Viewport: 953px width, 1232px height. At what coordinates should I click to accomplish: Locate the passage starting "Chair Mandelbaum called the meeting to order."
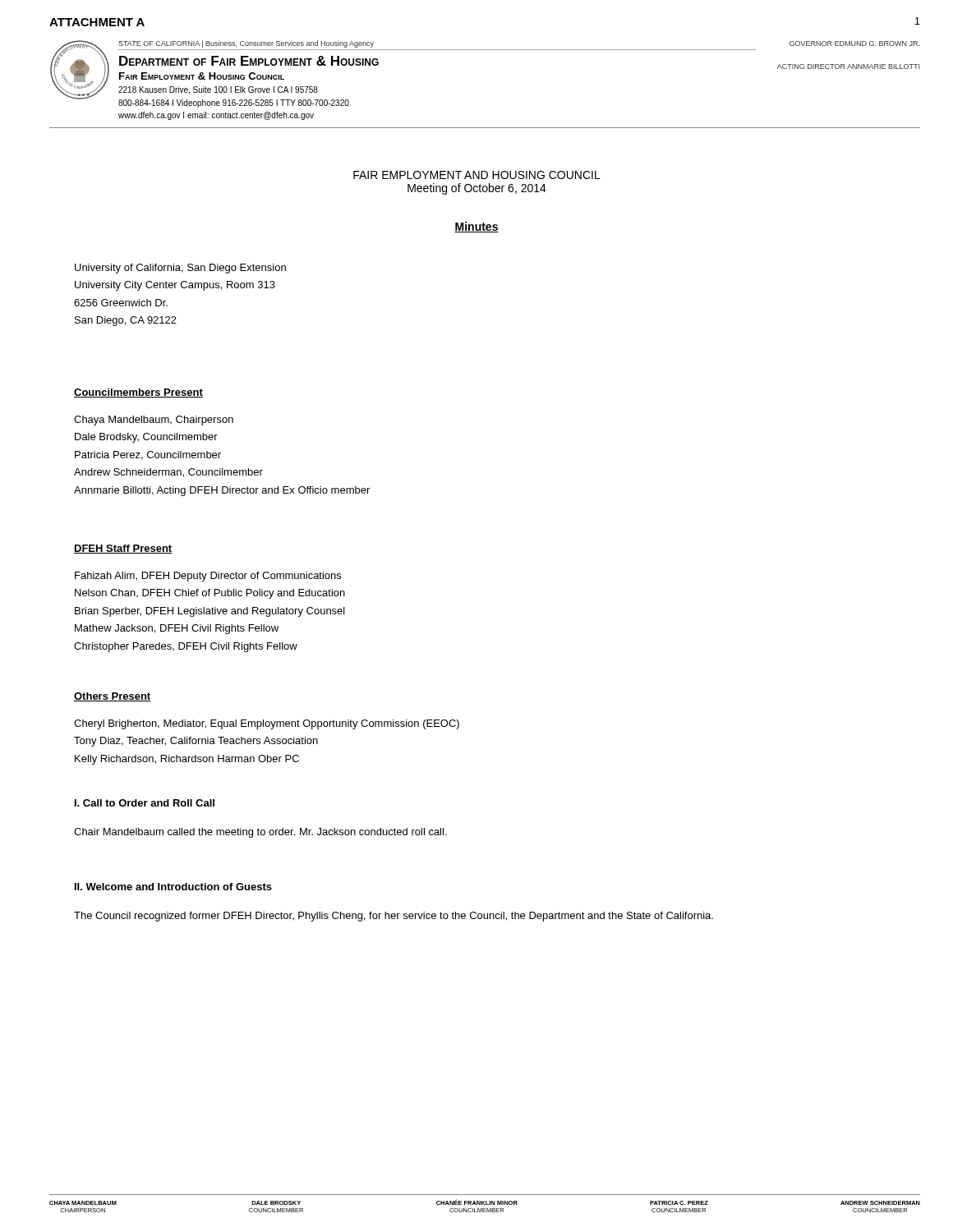[x=261, y=832]
